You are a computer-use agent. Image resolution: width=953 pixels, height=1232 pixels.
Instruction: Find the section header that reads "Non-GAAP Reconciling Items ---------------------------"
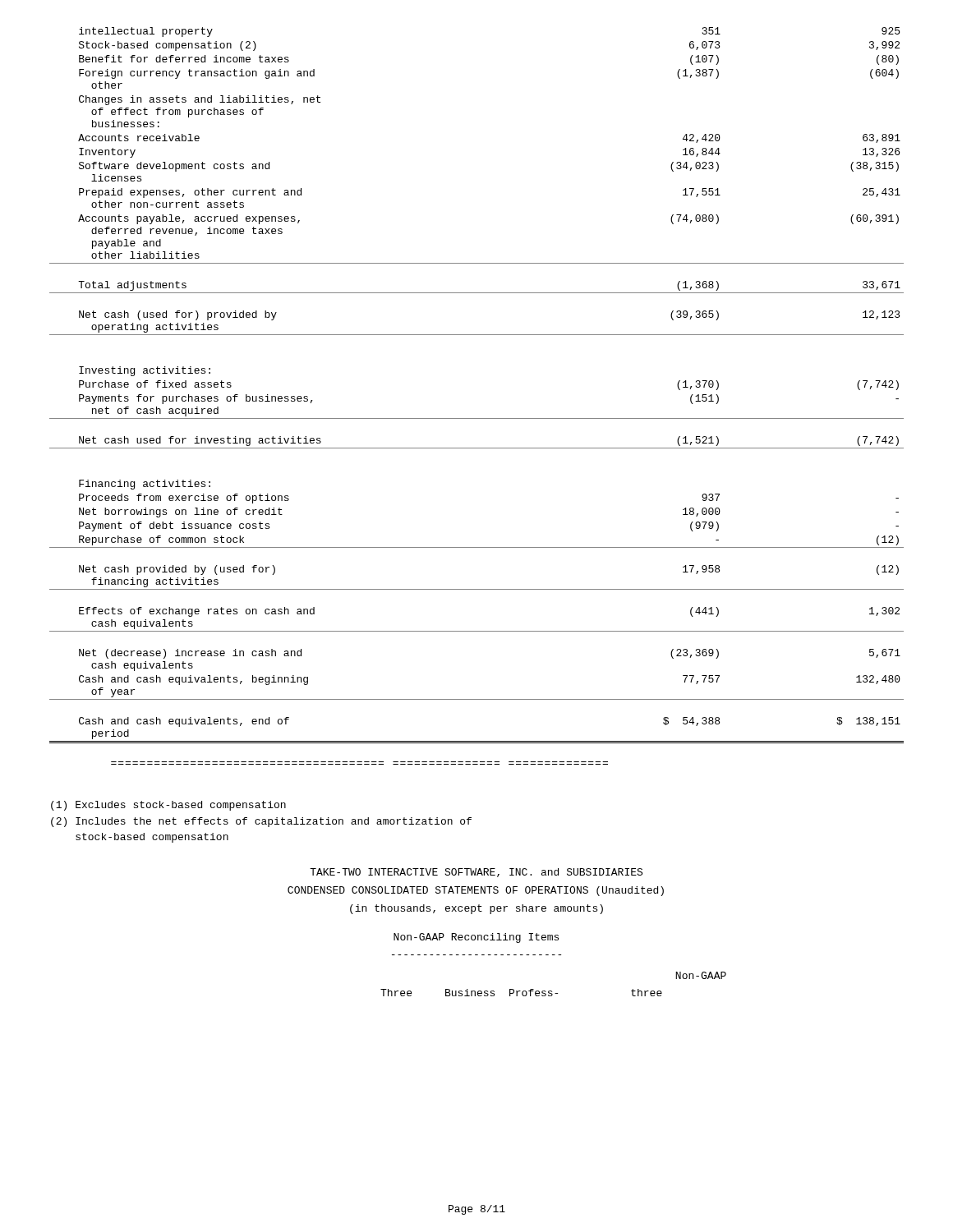(476, 946)
